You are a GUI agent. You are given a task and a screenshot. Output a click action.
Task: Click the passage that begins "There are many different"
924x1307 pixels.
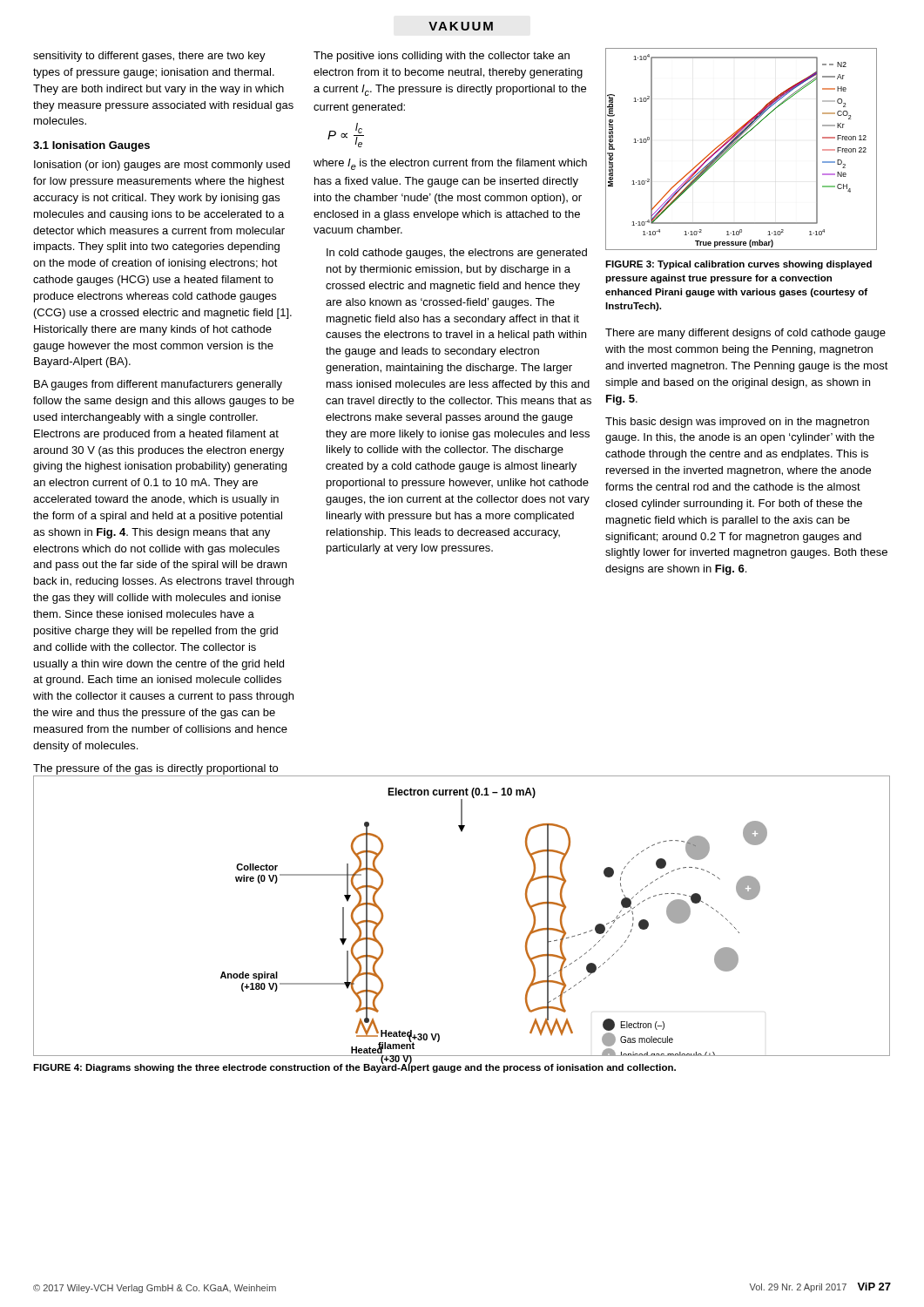tap(749, 366)
